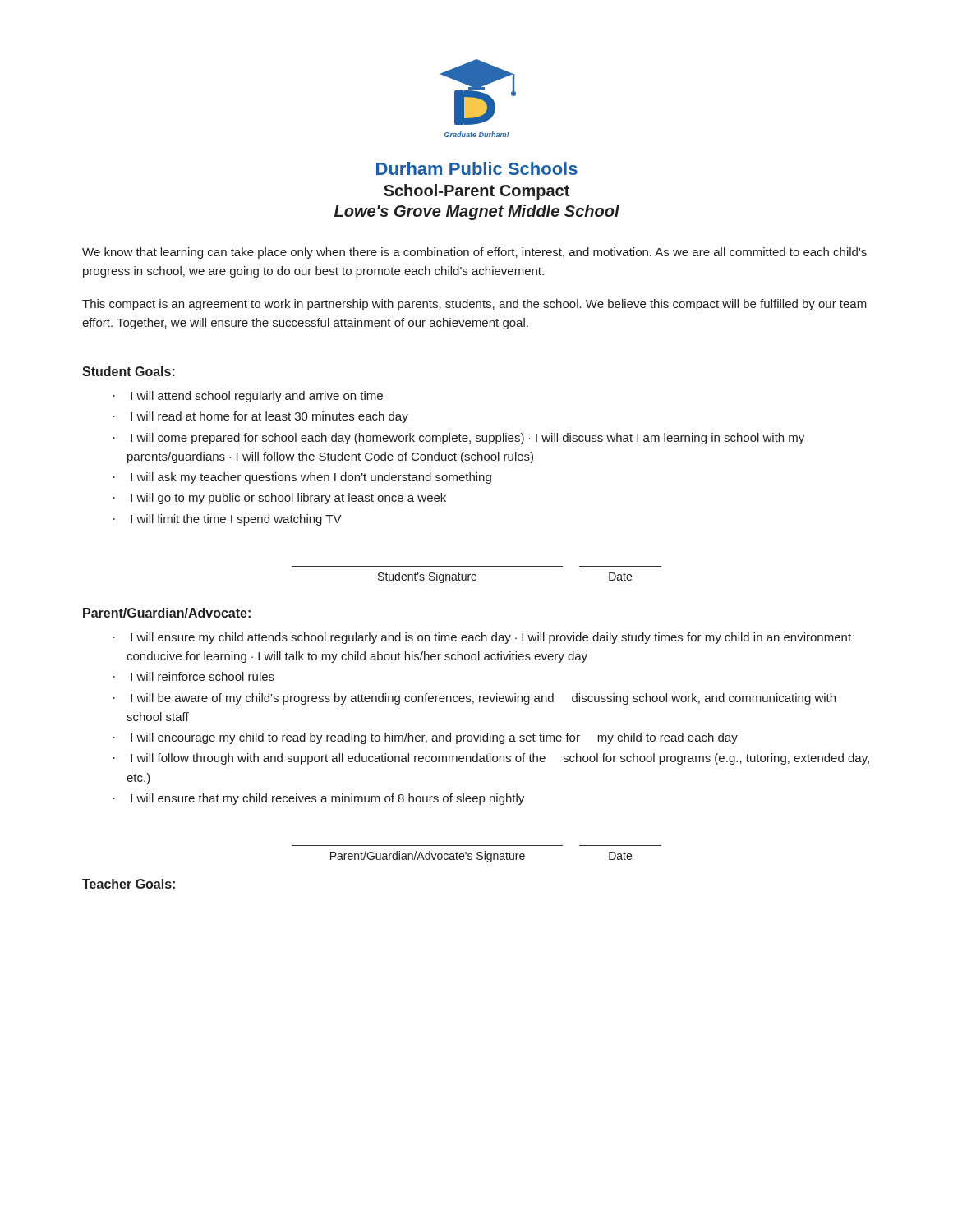The width and height of the screenshot is (953, 1232).
Task: Navigate to the region starting "I will reinforce school rules"
Action: (x=201, y=677)
